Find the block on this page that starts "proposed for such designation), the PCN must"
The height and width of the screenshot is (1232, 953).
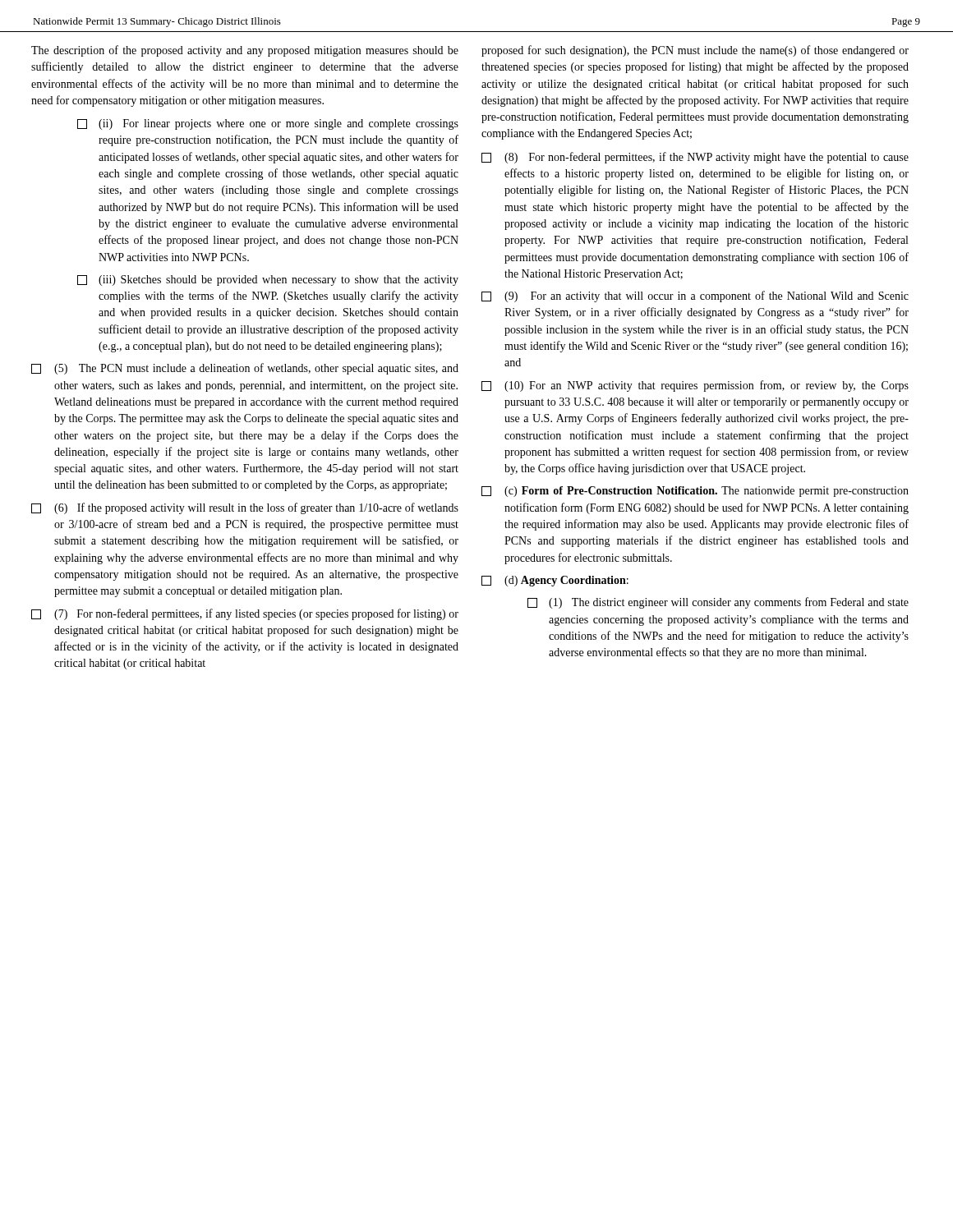[695, 93]
